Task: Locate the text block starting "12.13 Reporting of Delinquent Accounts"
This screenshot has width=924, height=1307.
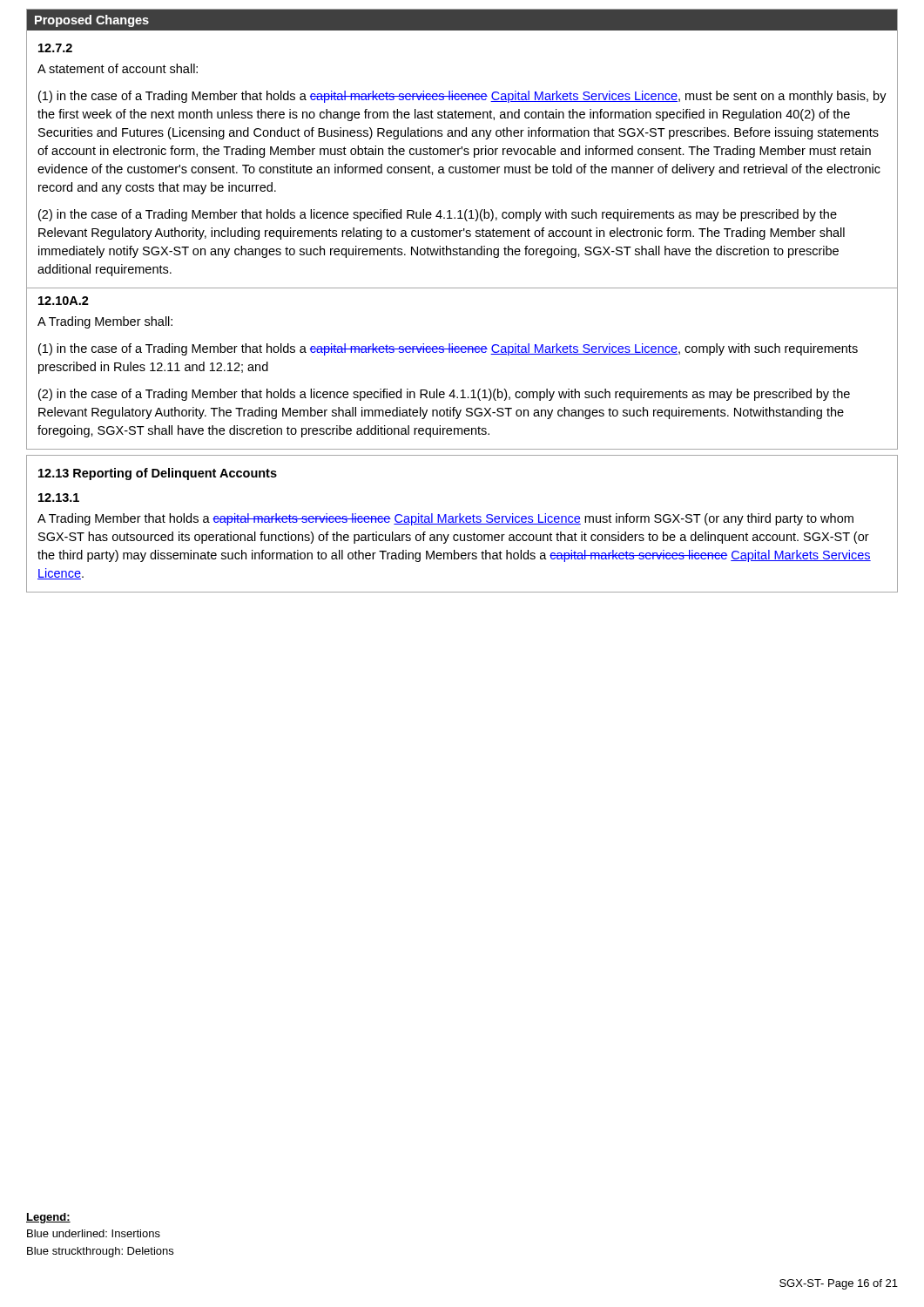Action: pos(157,473)
